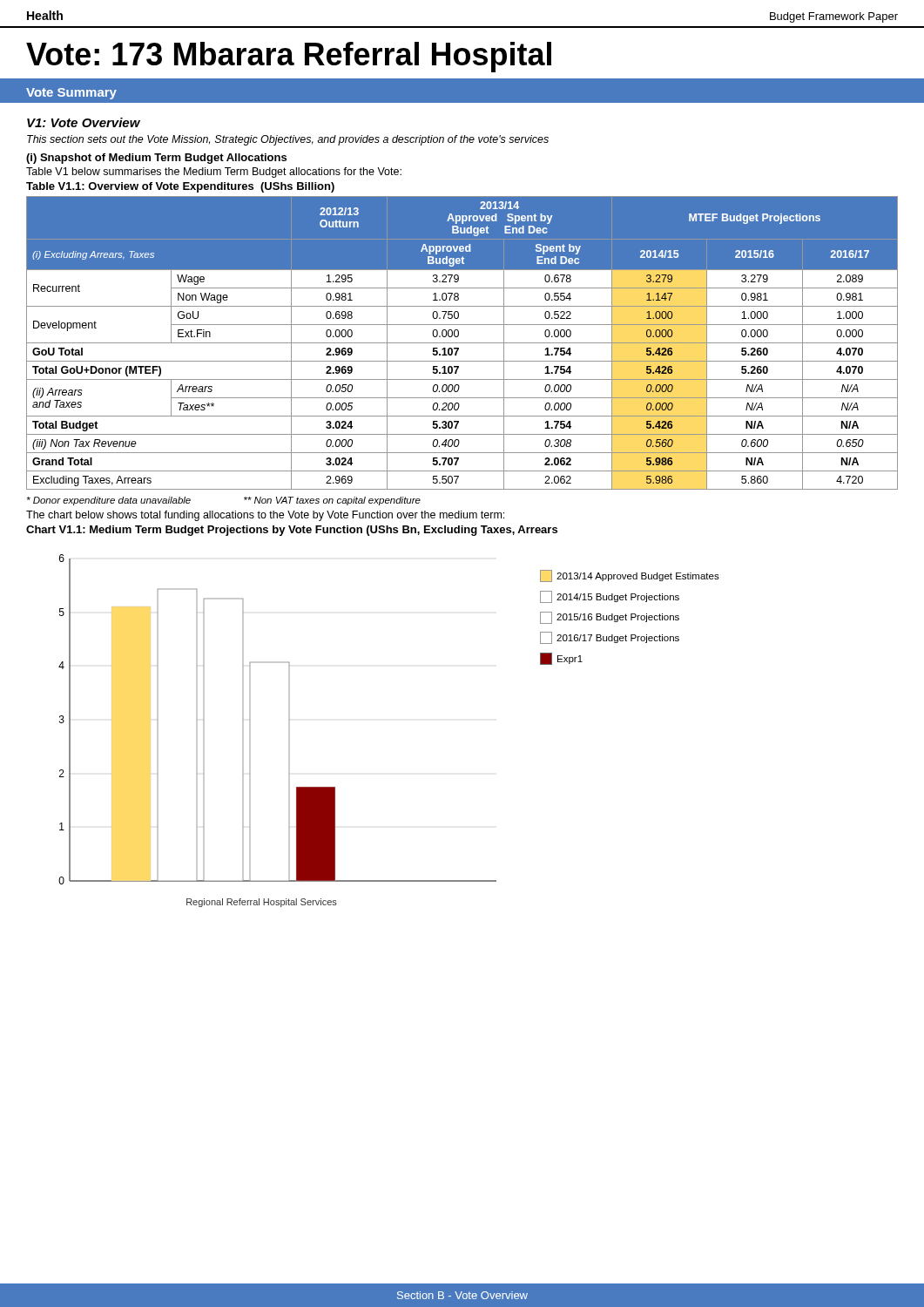Viewport: 924px width, 1307px height.
Task: Point to "Vote Summary"
Action: (71, 92)
